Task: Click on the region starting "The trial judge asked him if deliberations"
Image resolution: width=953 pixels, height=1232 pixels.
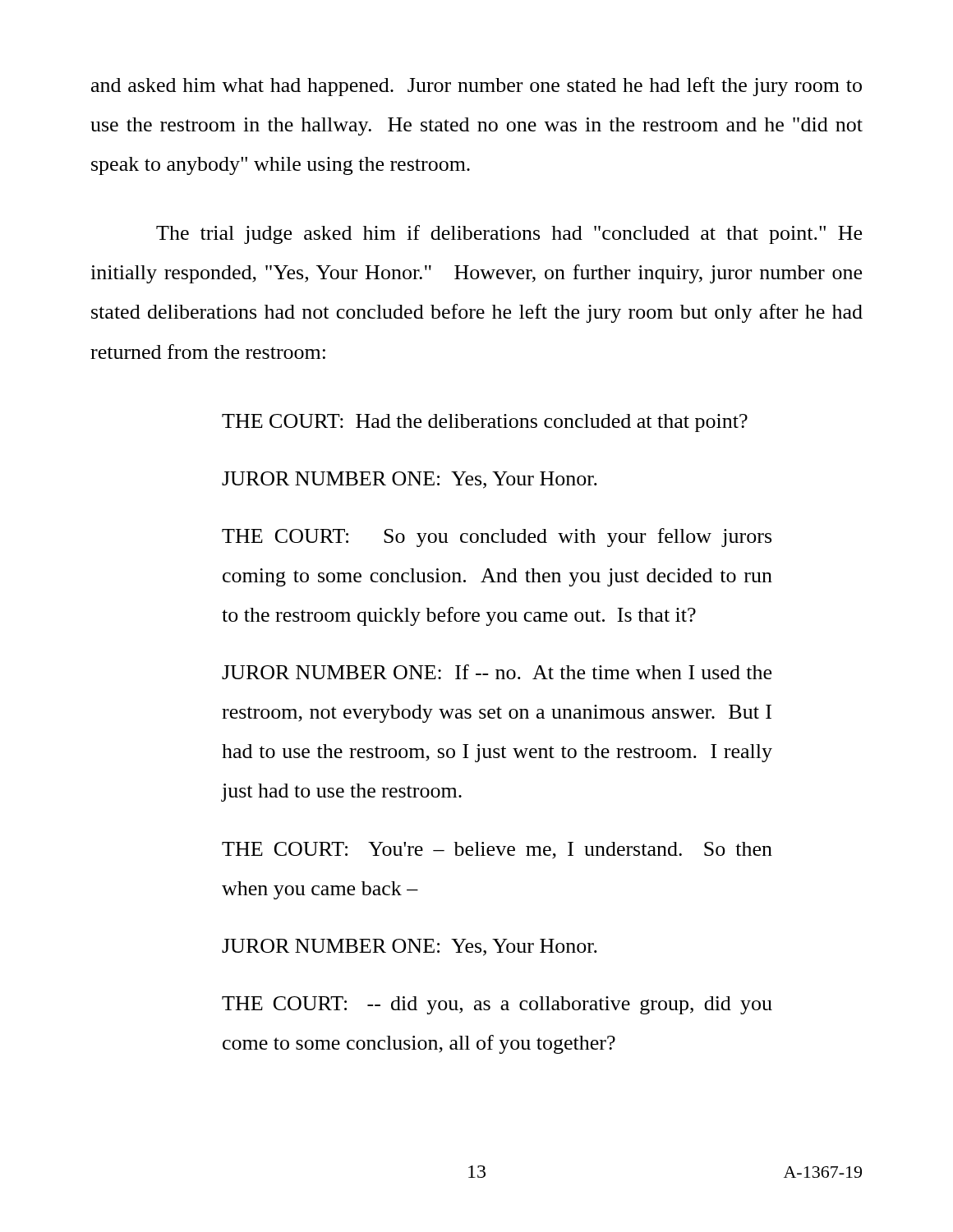Action: tap(509, 234)
